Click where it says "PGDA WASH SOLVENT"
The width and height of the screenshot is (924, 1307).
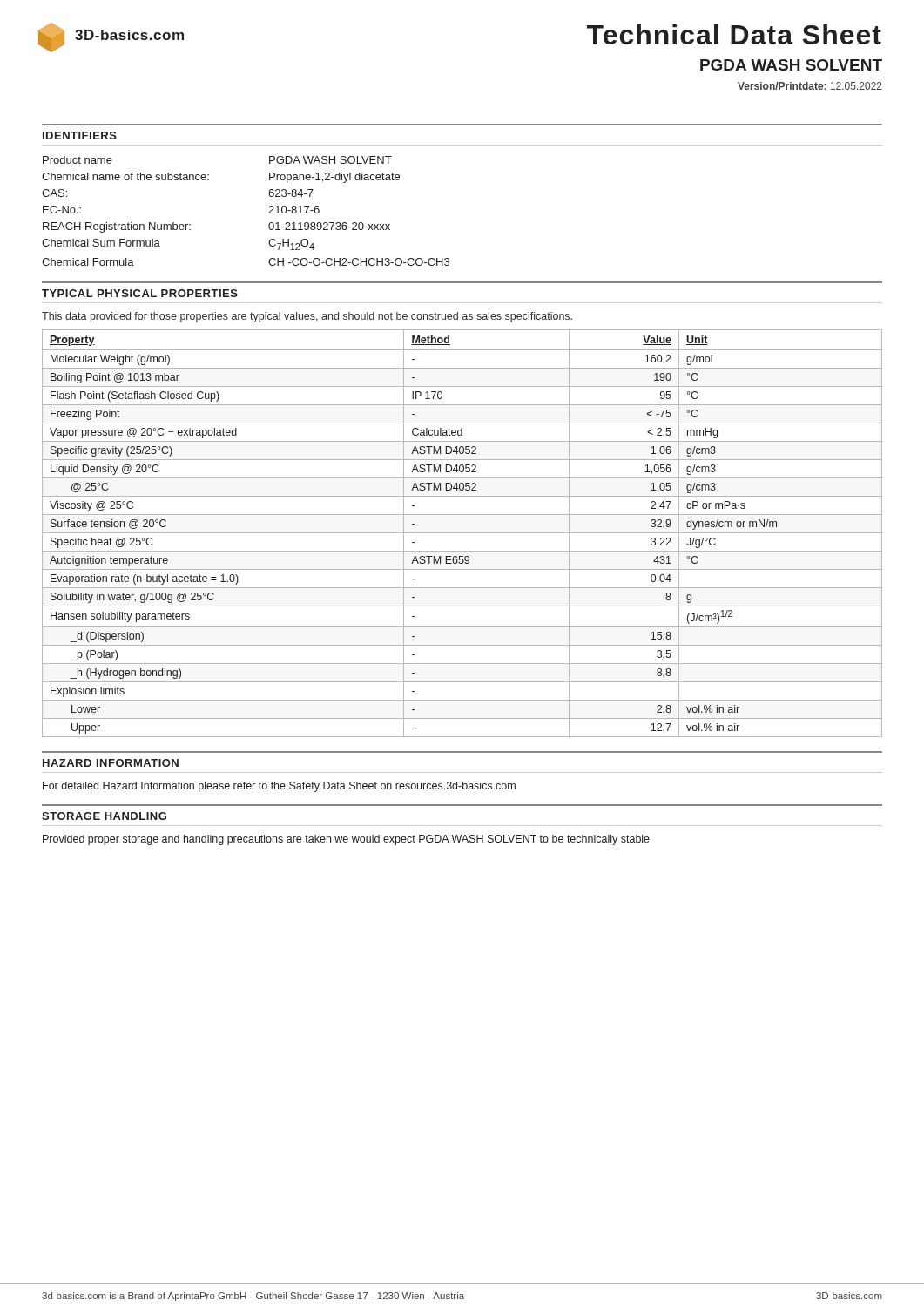791,65
